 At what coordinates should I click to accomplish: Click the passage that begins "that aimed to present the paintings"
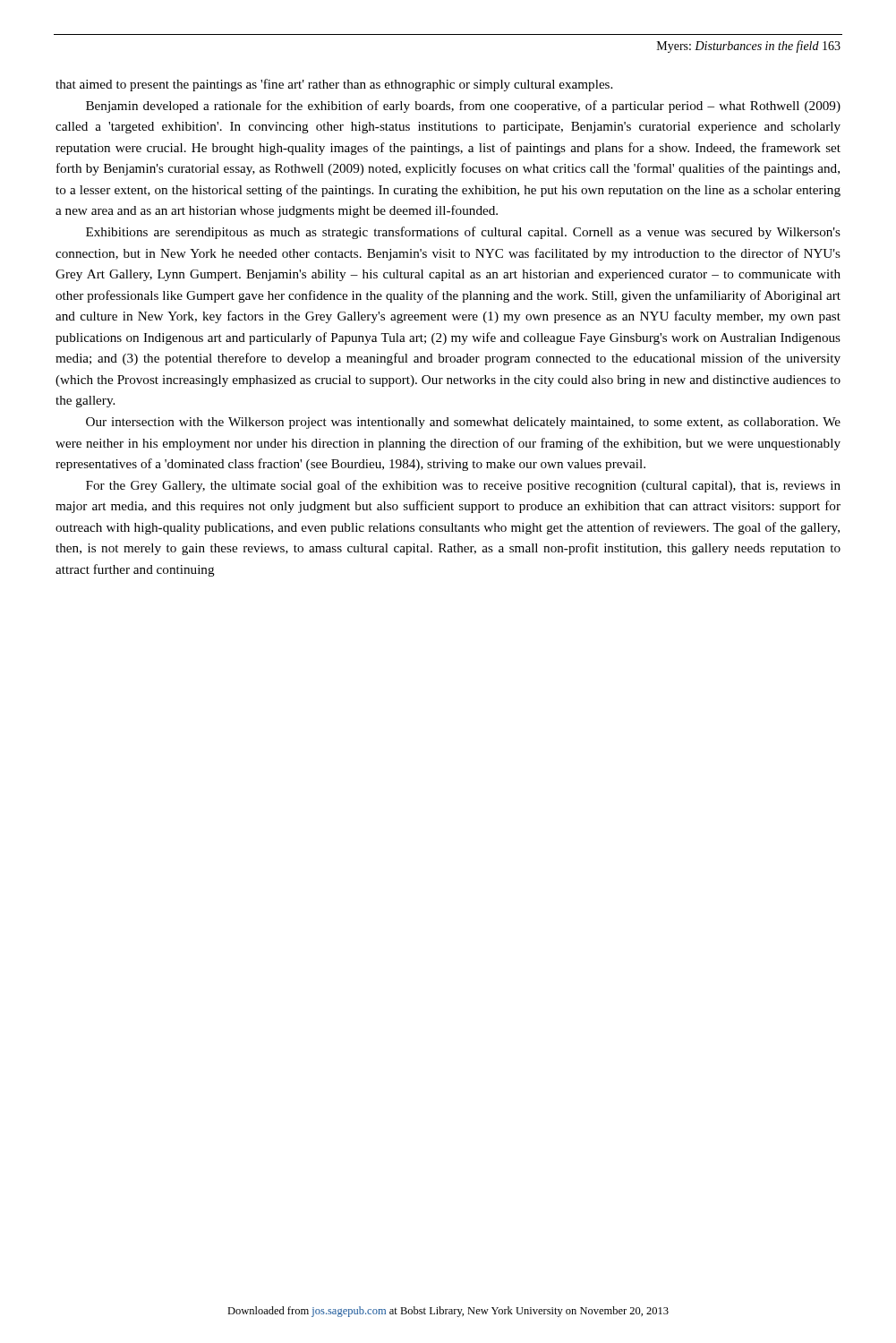pyautogui.click(x=448, y=327)
